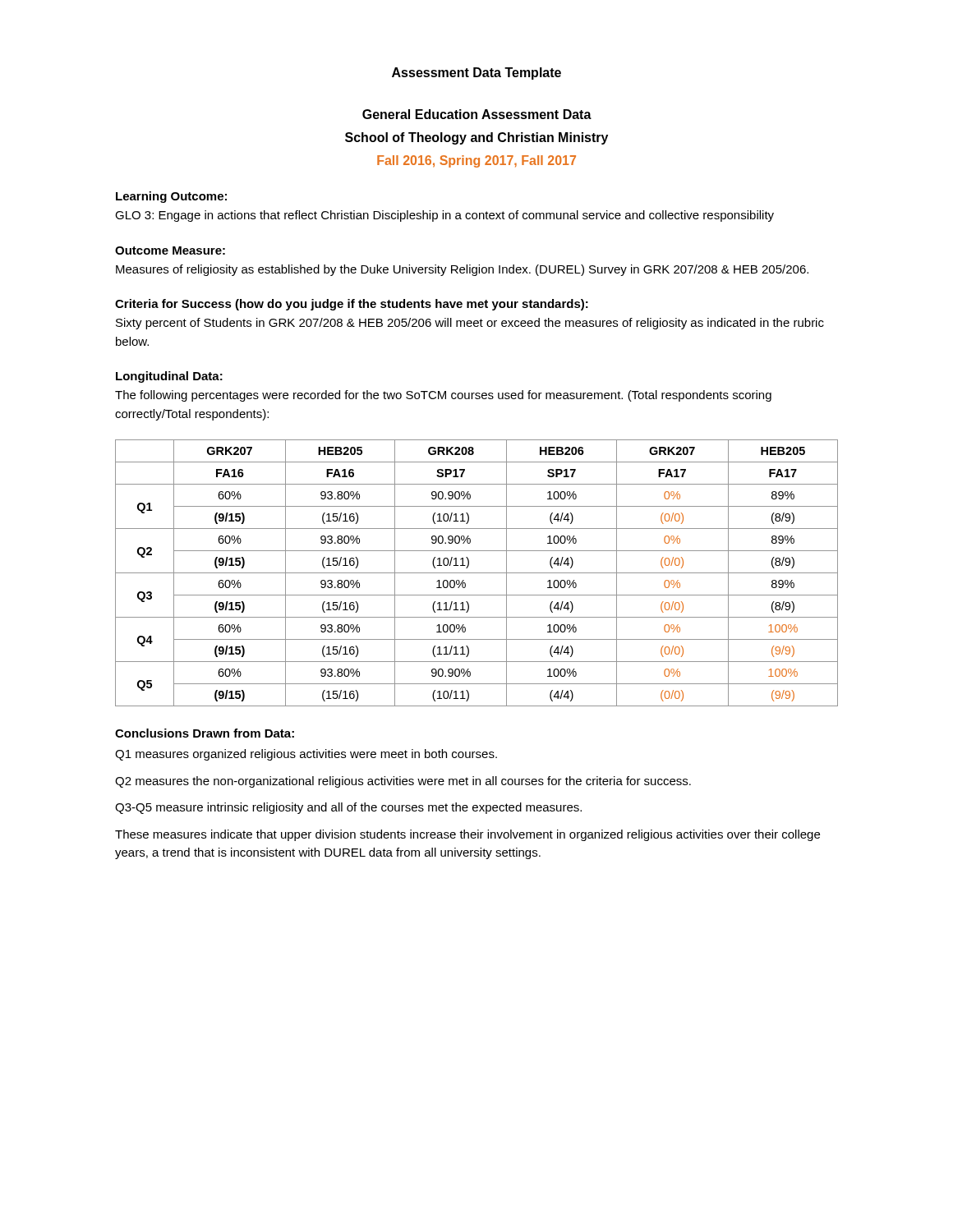Find the region starting "Q3-Q5 measure intrinsic religiosity and all of"
This screenshot has width=953, height=1232.
pos(476,808)
